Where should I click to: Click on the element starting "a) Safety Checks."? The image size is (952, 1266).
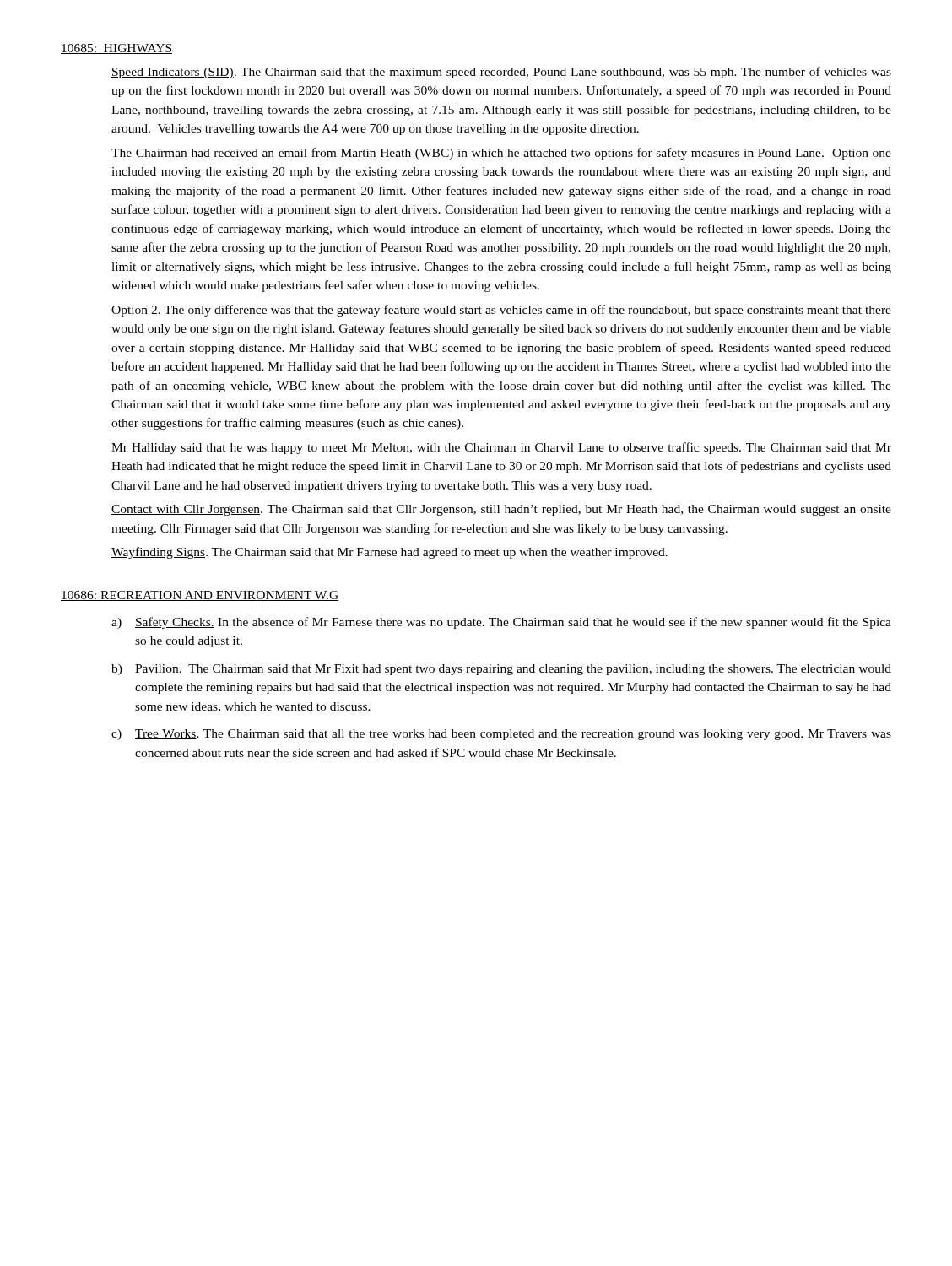coord(501,631)
